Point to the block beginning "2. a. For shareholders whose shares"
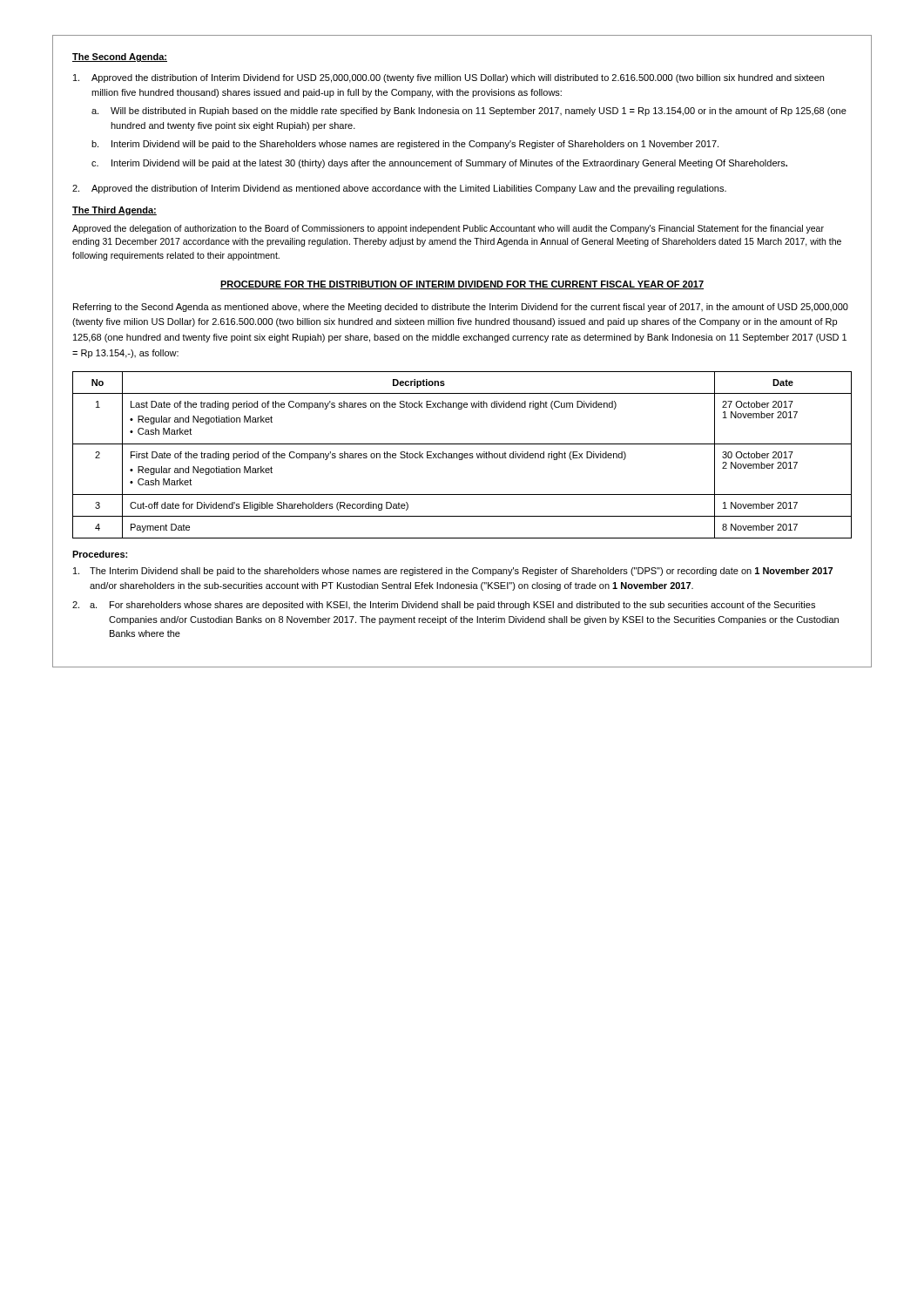This screenshot has height=1307, width=924. [x=462, y=622]
